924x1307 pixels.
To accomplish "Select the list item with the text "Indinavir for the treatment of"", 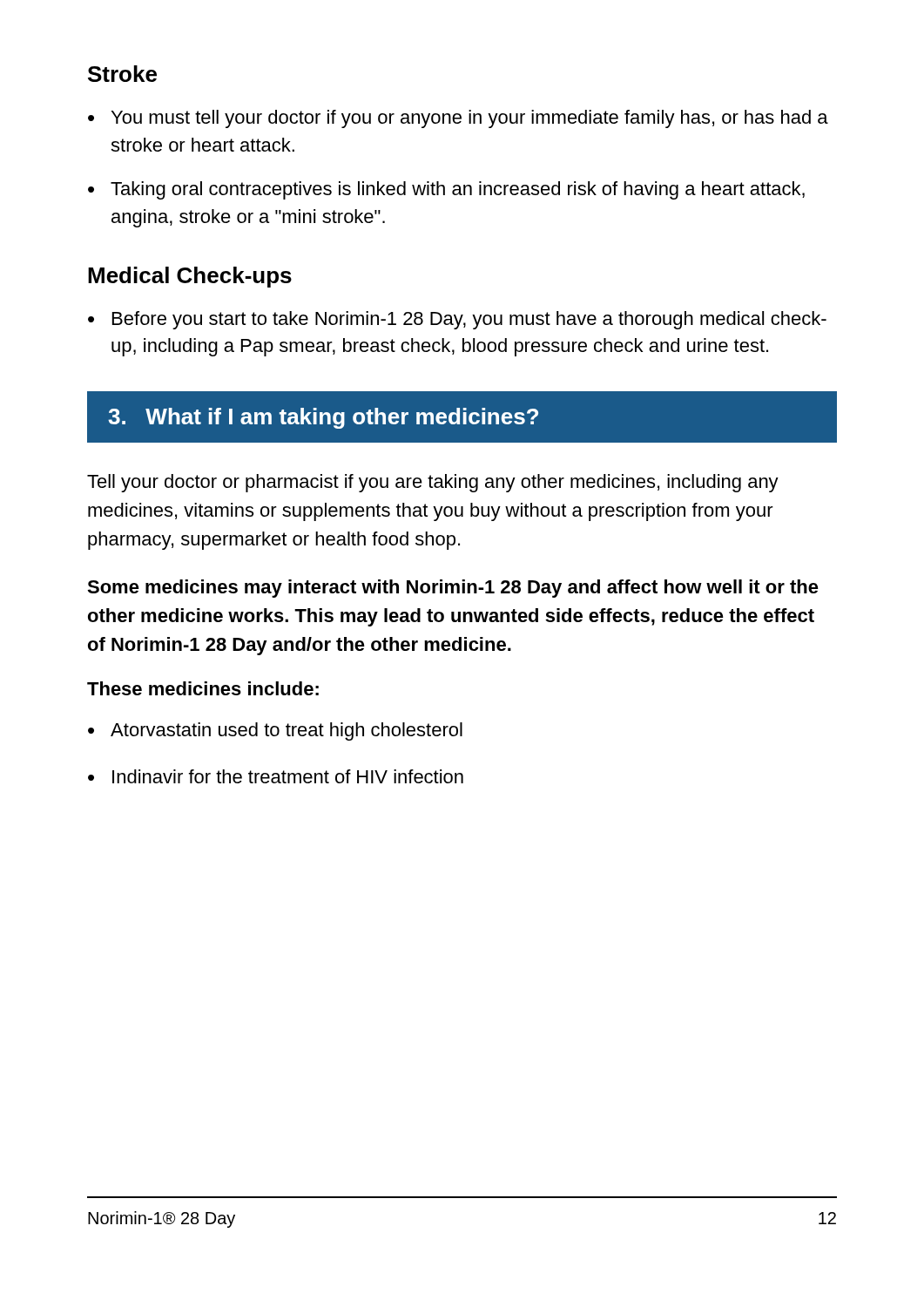I will click(x=287, y=777).
